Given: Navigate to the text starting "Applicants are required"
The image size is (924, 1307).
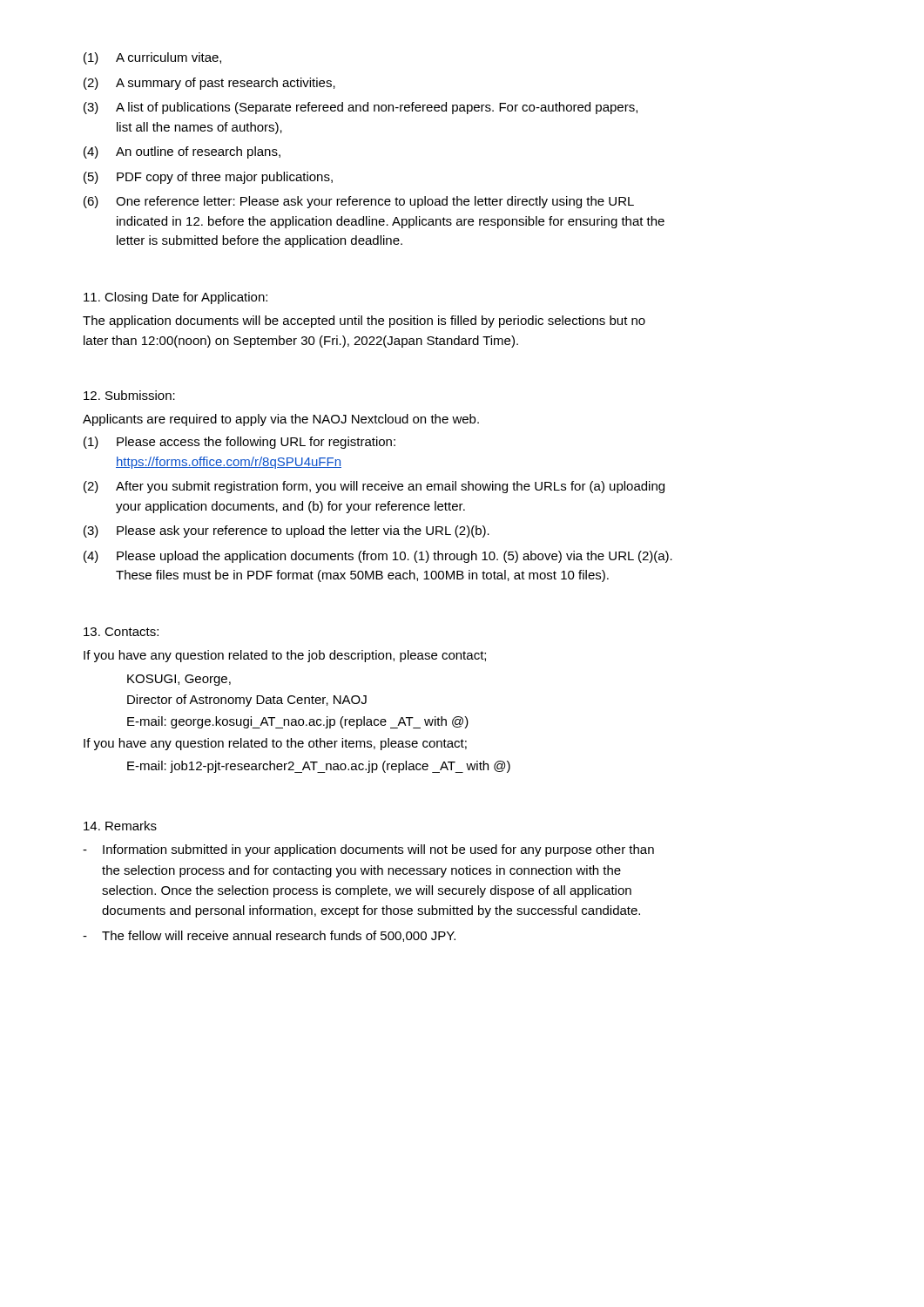Looking at the screenshot, I should [281, 419].
